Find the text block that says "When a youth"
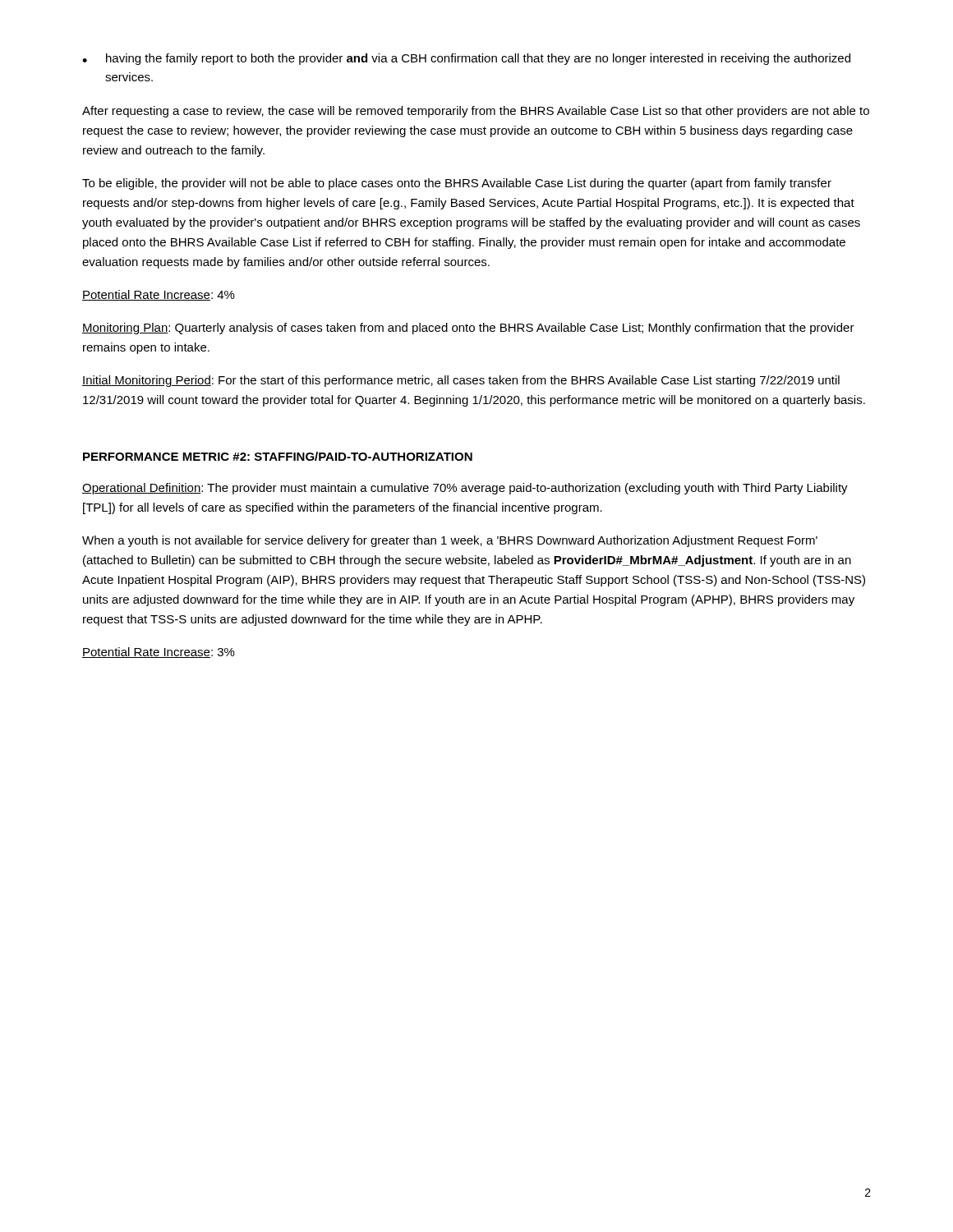Screen dimensions: 1232x953 [x=474, y=579]
